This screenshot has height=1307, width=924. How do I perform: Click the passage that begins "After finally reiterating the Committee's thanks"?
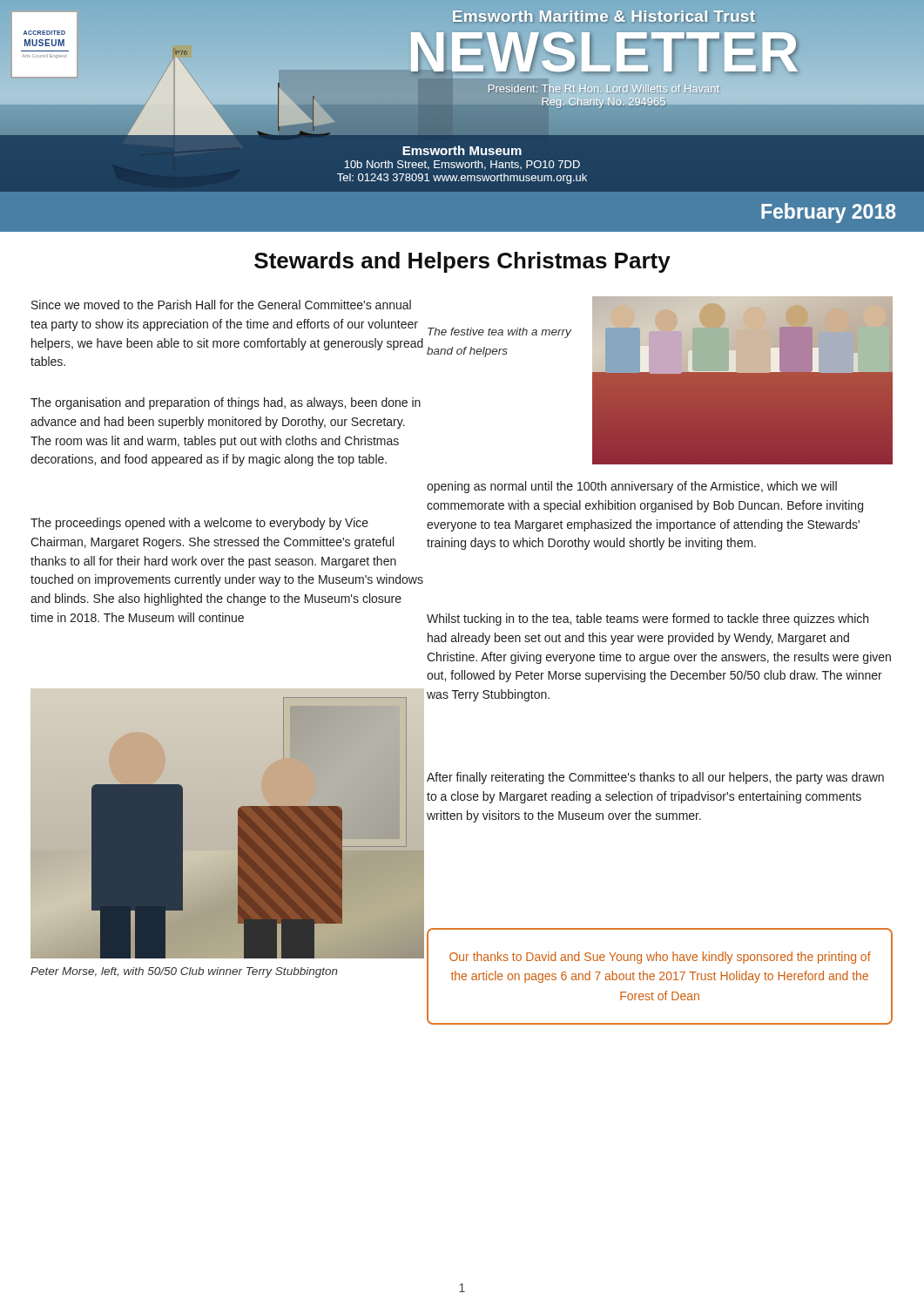coord(656,796)
